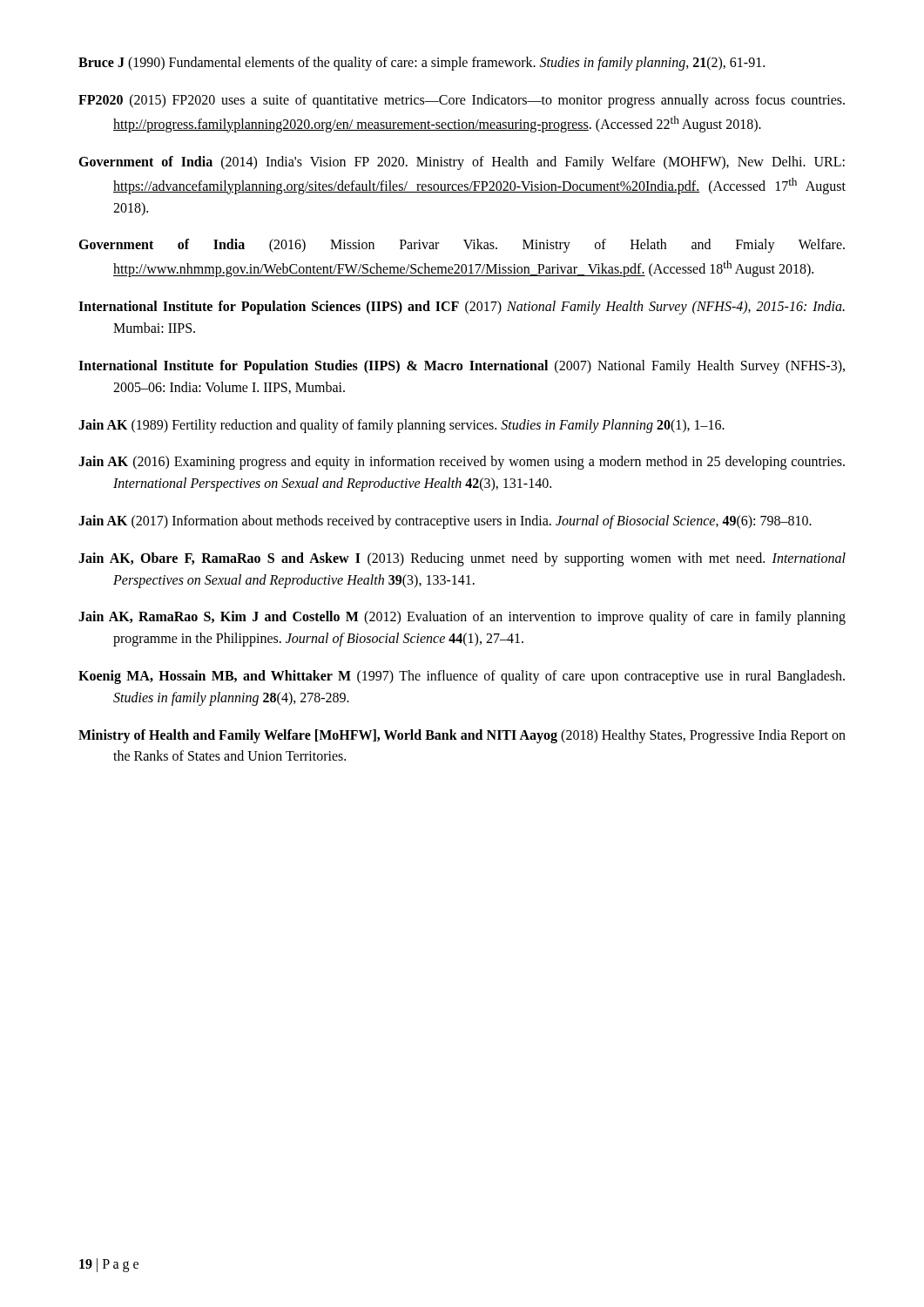Screen dimensions: 1307x924
Task: Find the region starting "Ministry of Health and Family"
Action: click(x=462, y=746)
